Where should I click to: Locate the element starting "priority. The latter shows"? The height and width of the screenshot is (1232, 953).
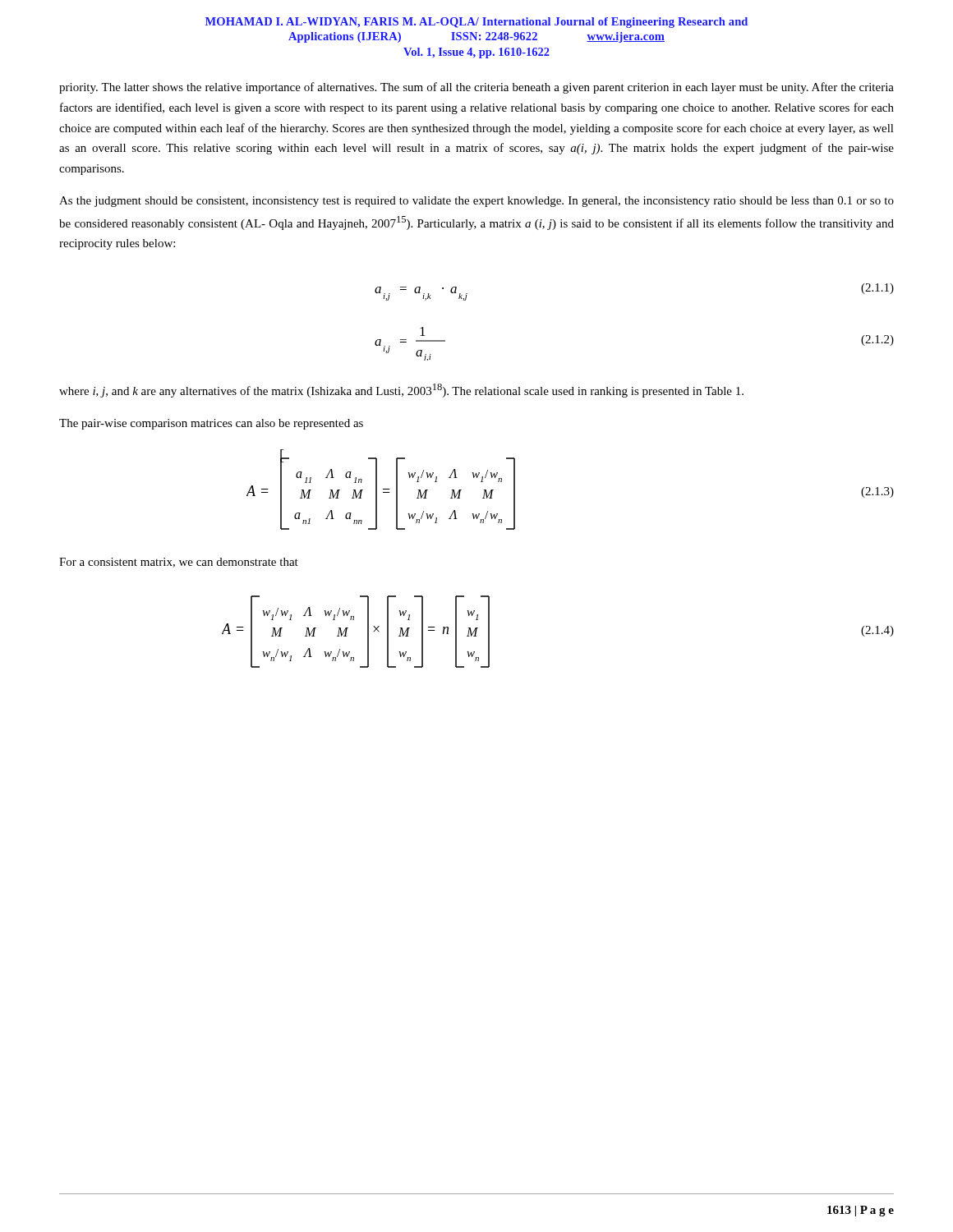pyautogui.click(x=476, y=128)
